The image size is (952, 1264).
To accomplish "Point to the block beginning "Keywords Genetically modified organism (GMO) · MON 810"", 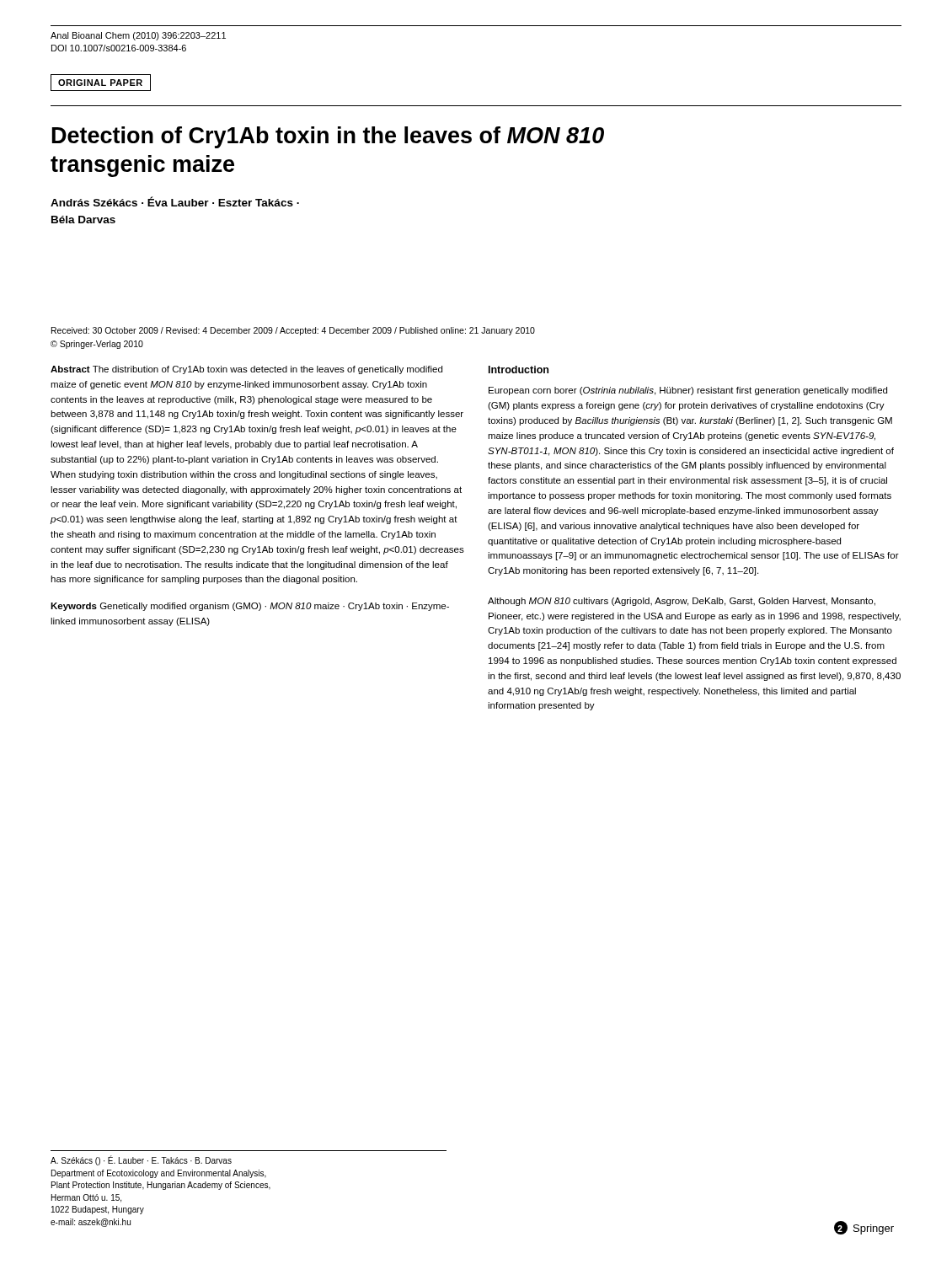I will pos(250,614).
